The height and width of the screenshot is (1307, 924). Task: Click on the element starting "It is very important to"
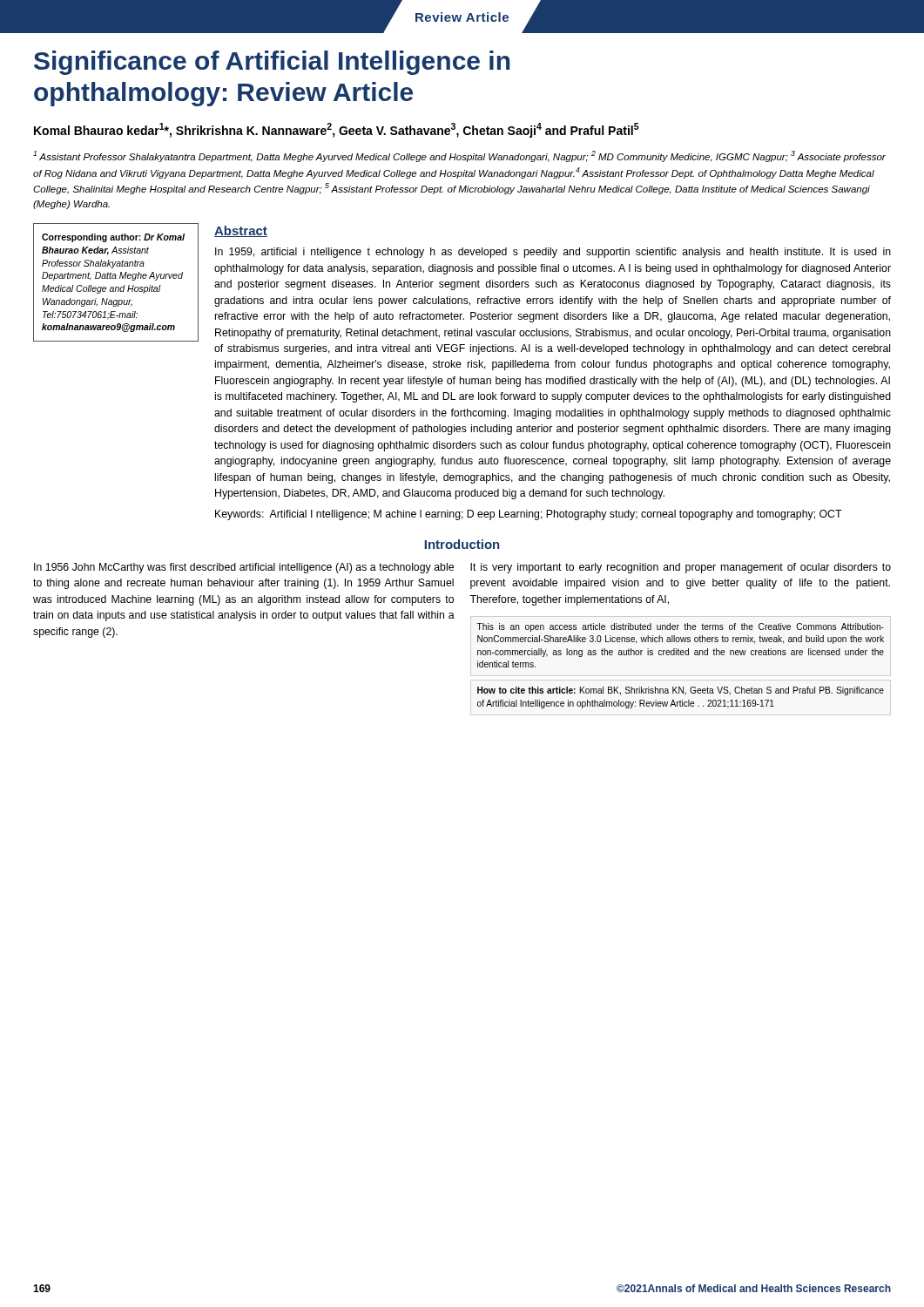point(680,583)
